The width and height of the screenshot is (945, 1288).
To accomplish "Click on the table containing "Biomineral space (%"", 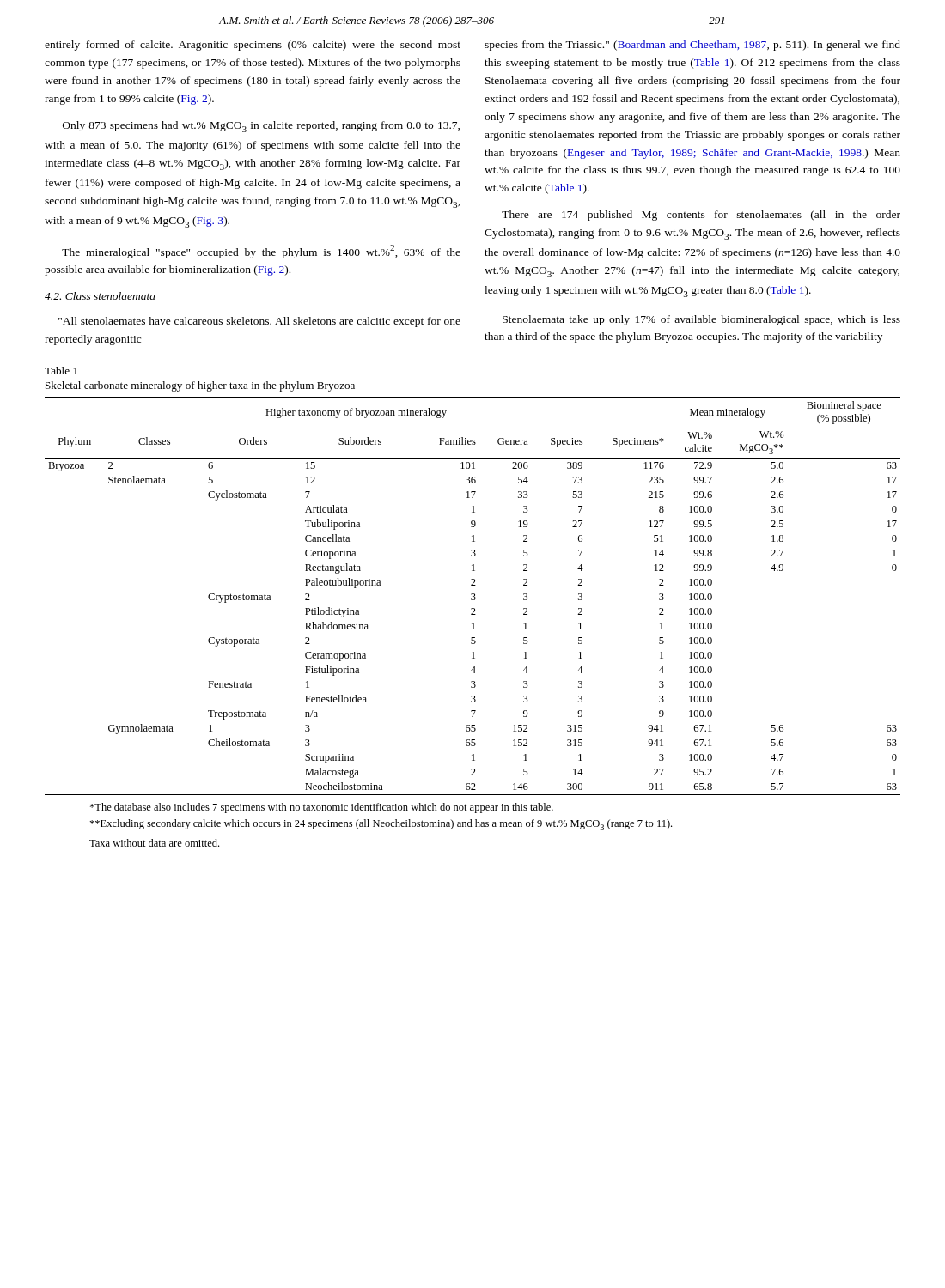I will pyautogui.click(x=472, y=596).
